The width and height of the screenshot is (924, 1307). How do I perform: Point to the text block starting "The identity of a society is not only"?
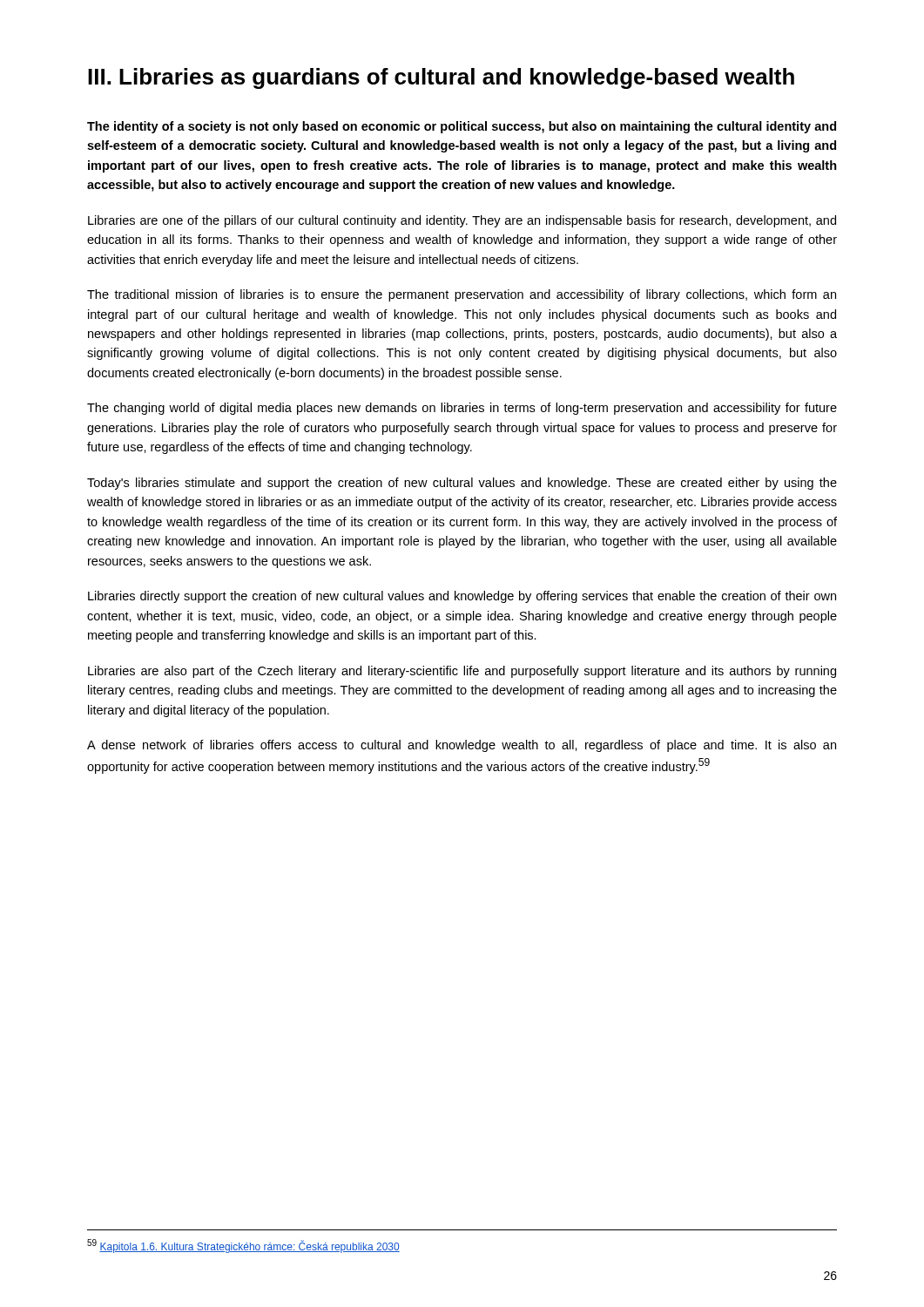coord(462,156)
